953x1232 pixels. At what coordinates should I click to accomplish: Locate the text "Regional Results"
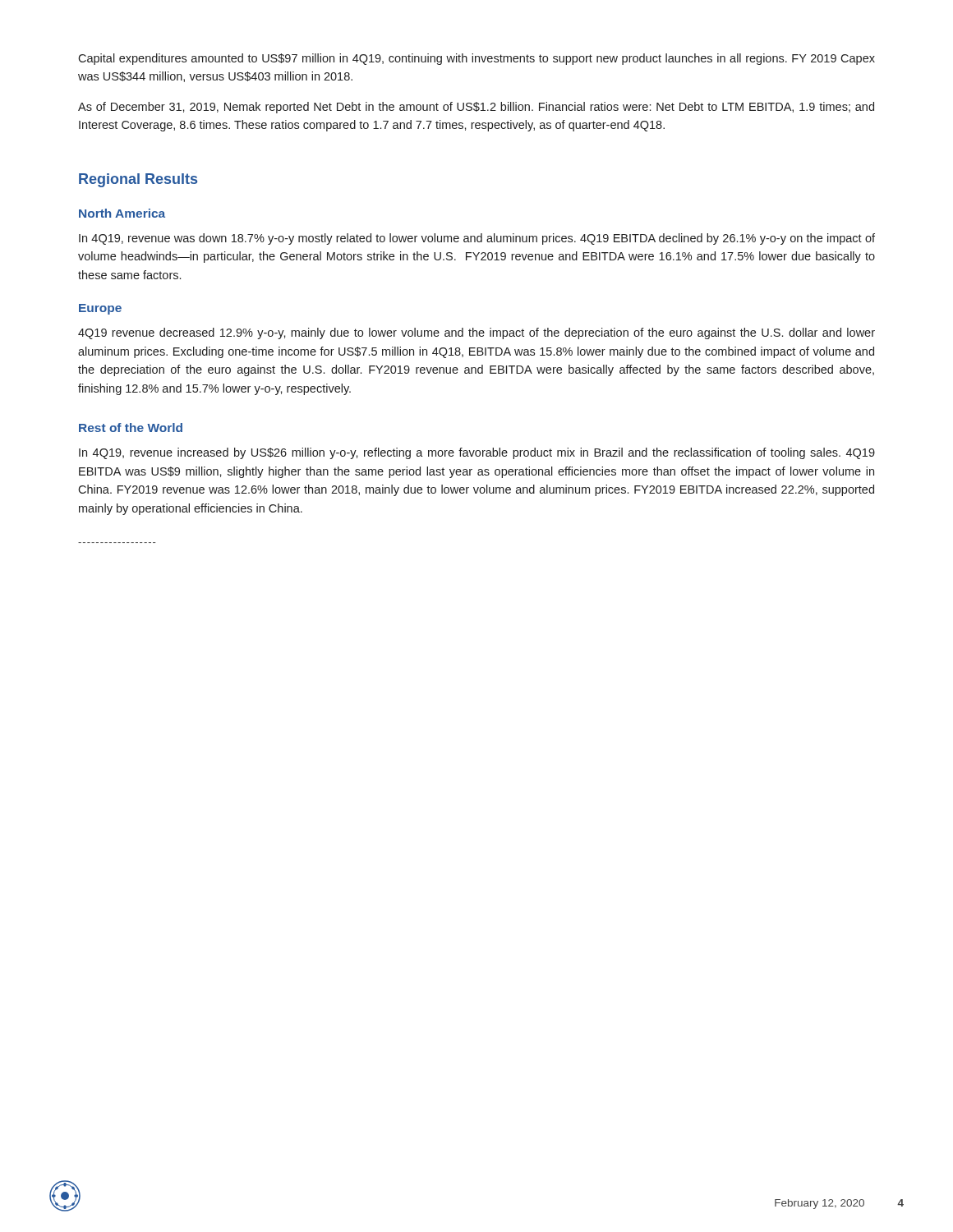tap(138, 179)
